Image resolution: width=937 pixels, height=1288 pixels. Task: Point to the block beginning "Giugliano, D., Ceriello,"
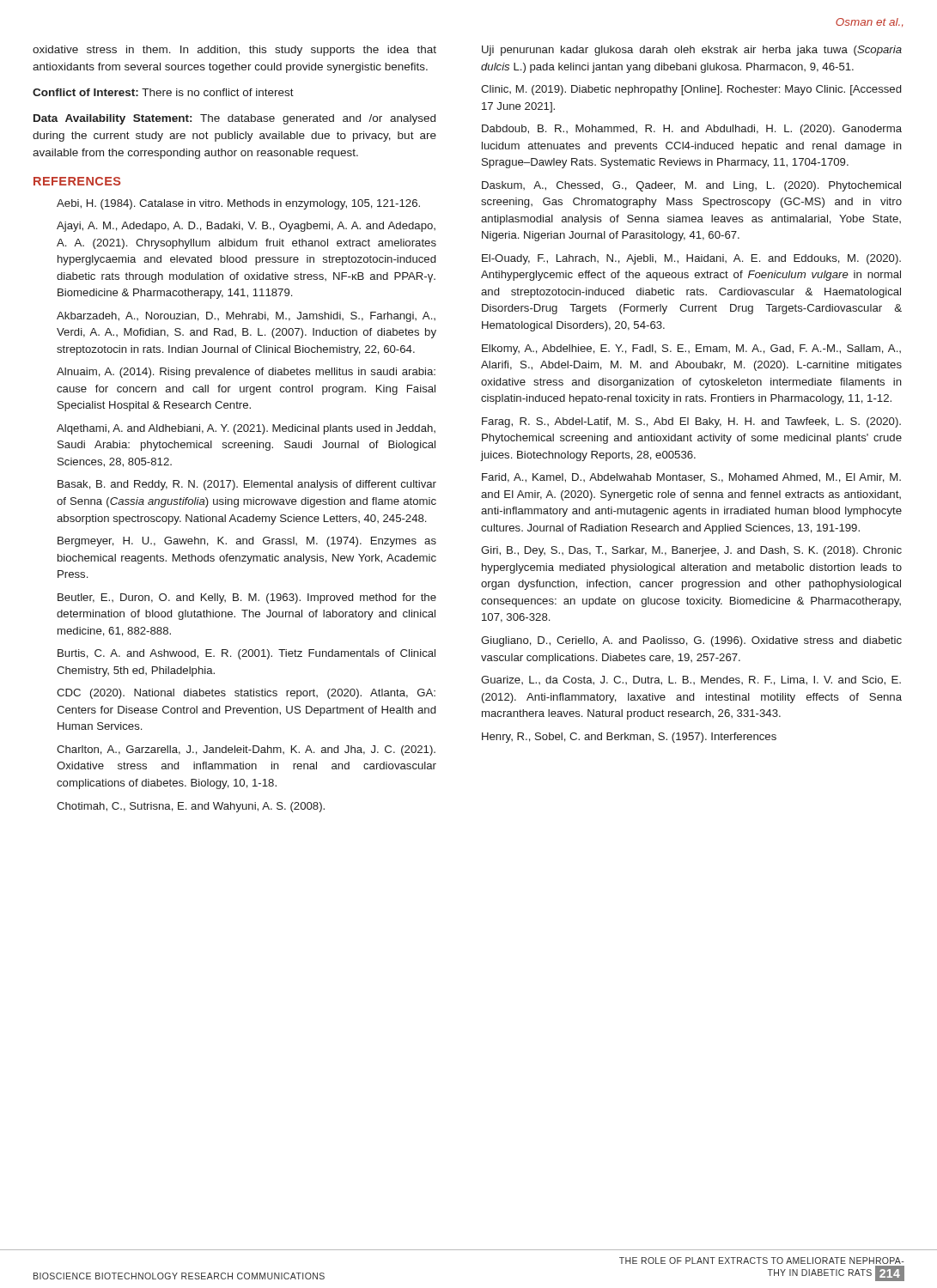click(x=691, y=649)
